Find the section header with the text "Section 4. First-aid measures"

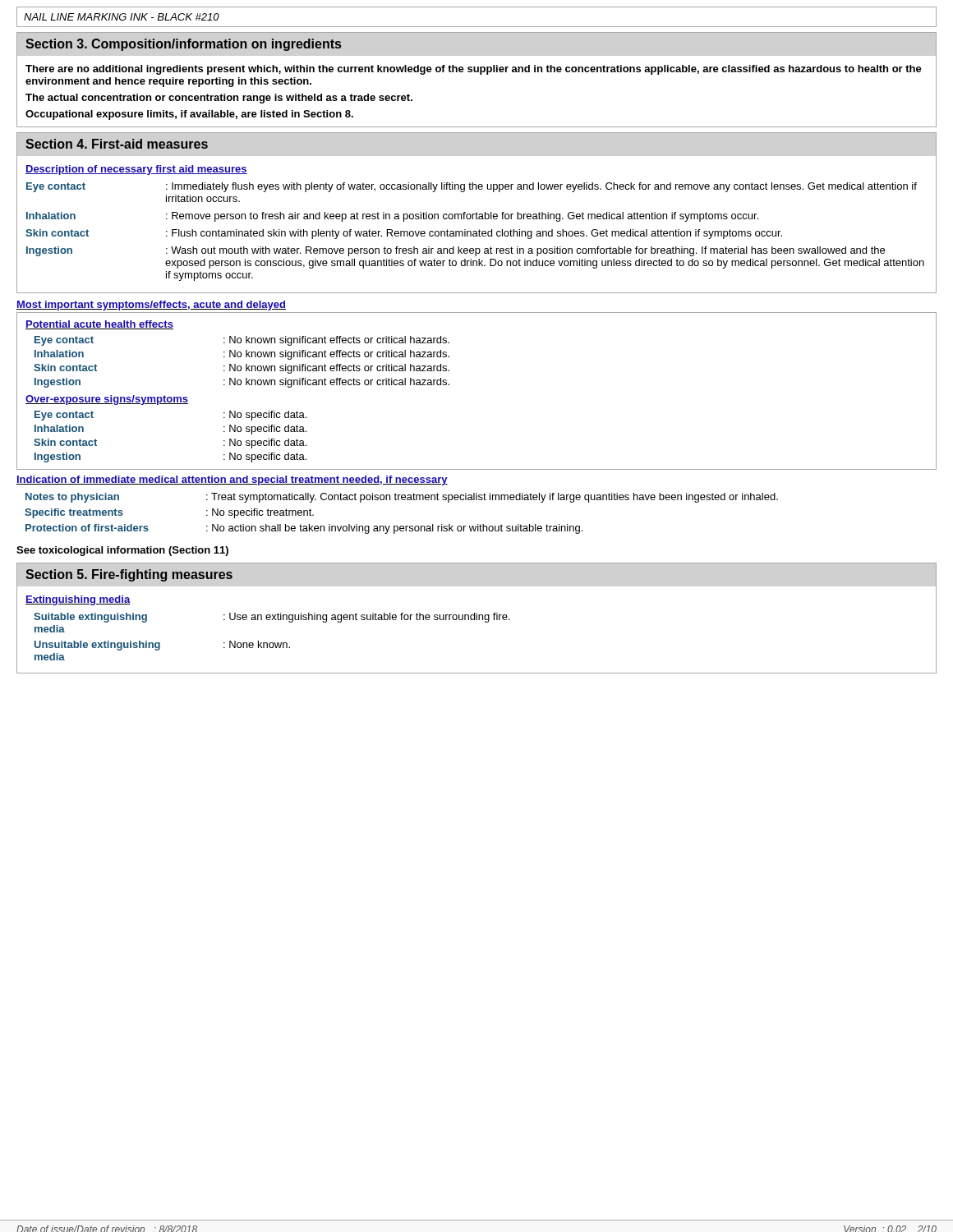point(117,144)
